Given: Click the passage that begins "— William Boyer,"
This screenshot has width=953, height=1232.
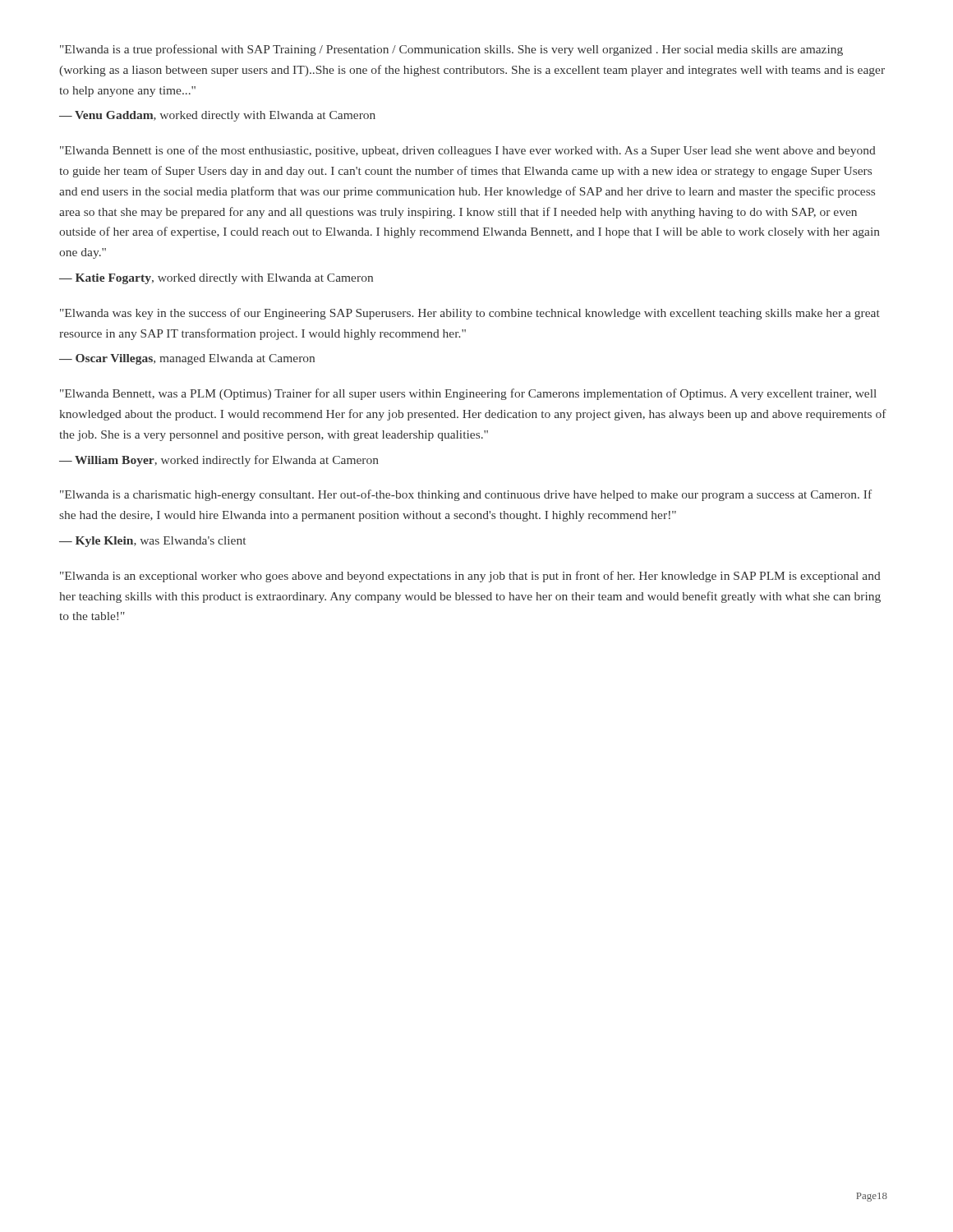Looking at the screenshot, I should pos(219,459).
